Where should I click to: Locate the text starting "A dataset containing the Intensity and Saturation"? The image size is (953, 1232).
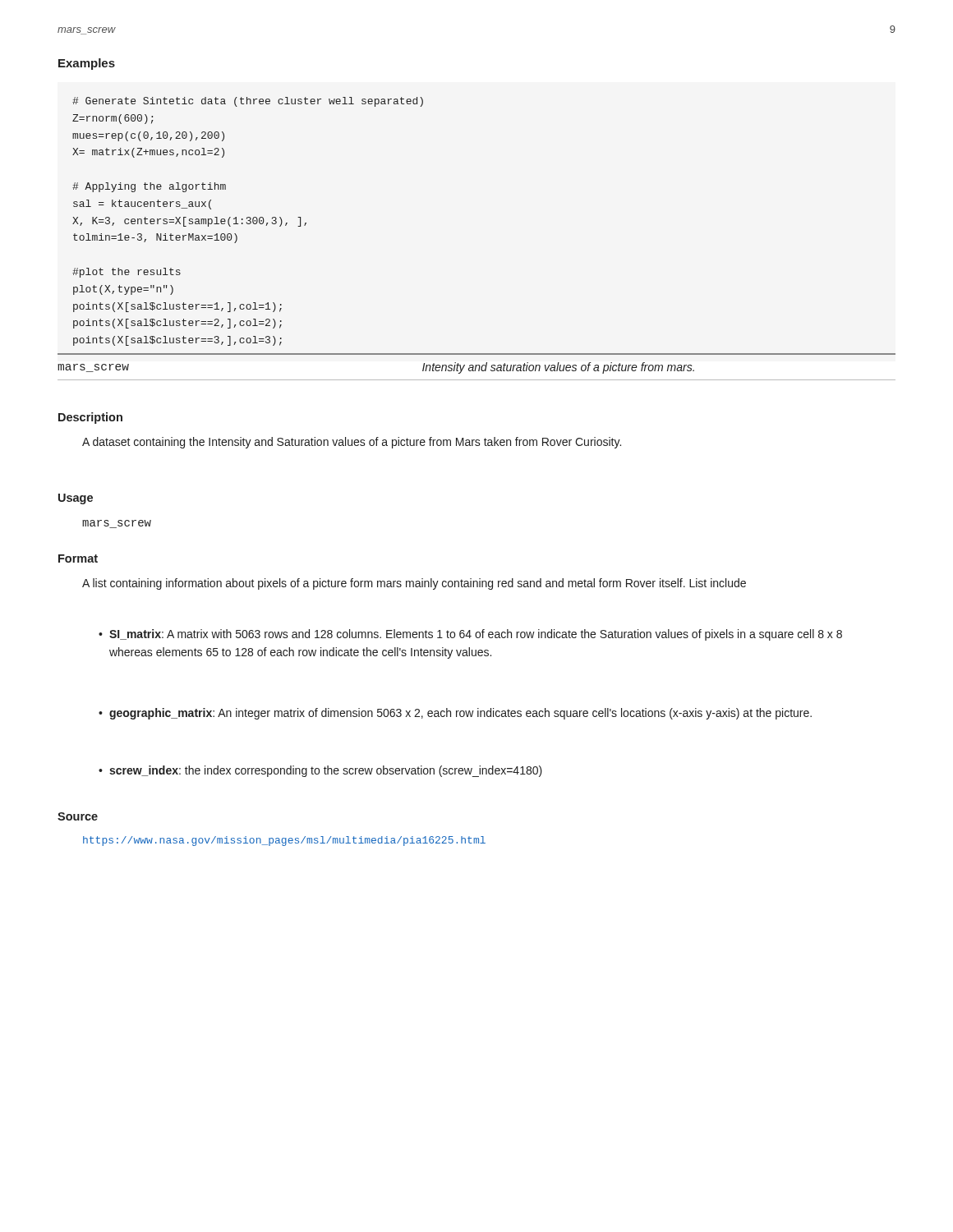tap(352, 442)
